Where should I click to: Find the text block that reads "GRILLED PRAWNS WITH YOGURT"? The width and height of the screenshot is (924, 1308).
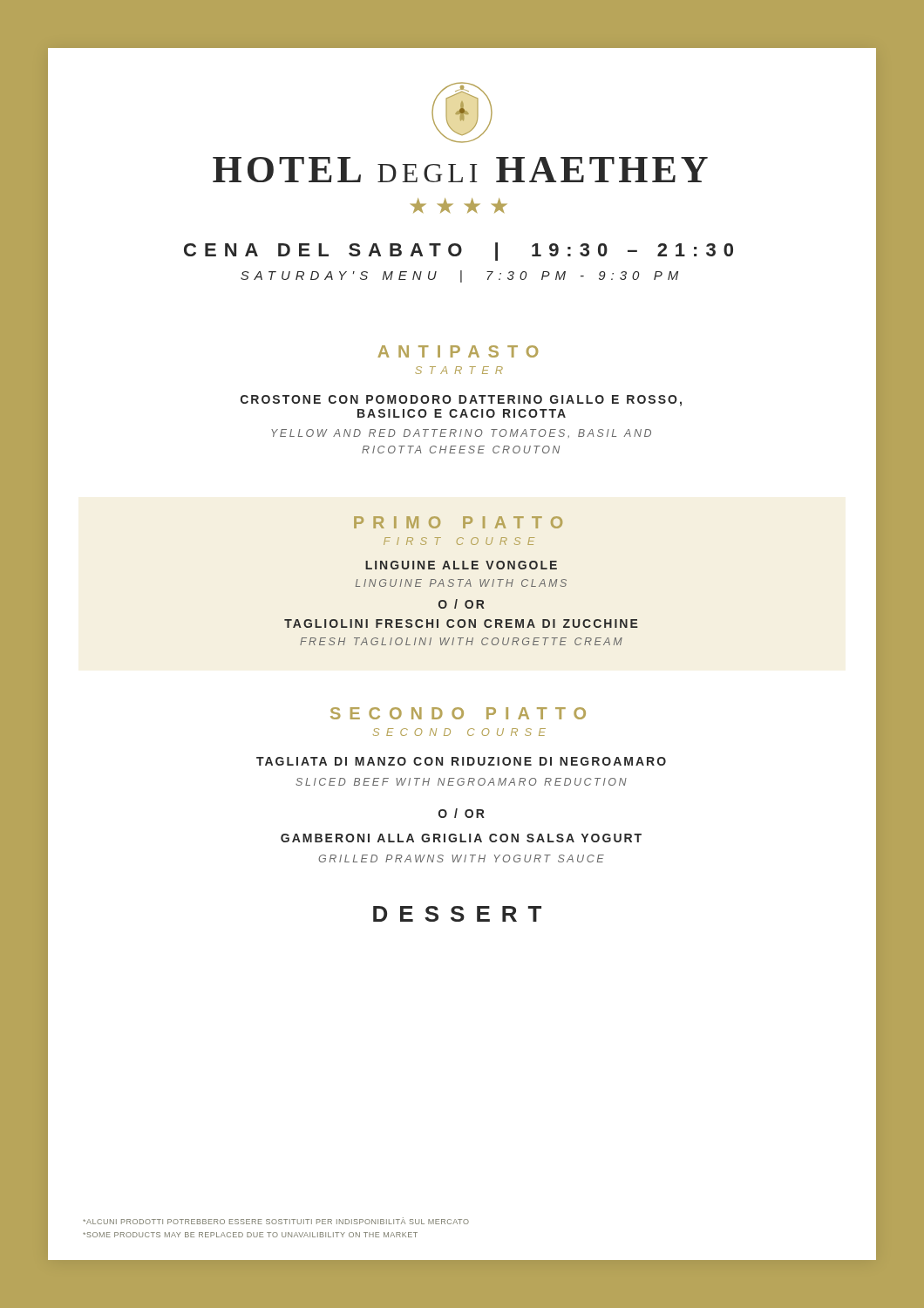[x=462, y=859]
